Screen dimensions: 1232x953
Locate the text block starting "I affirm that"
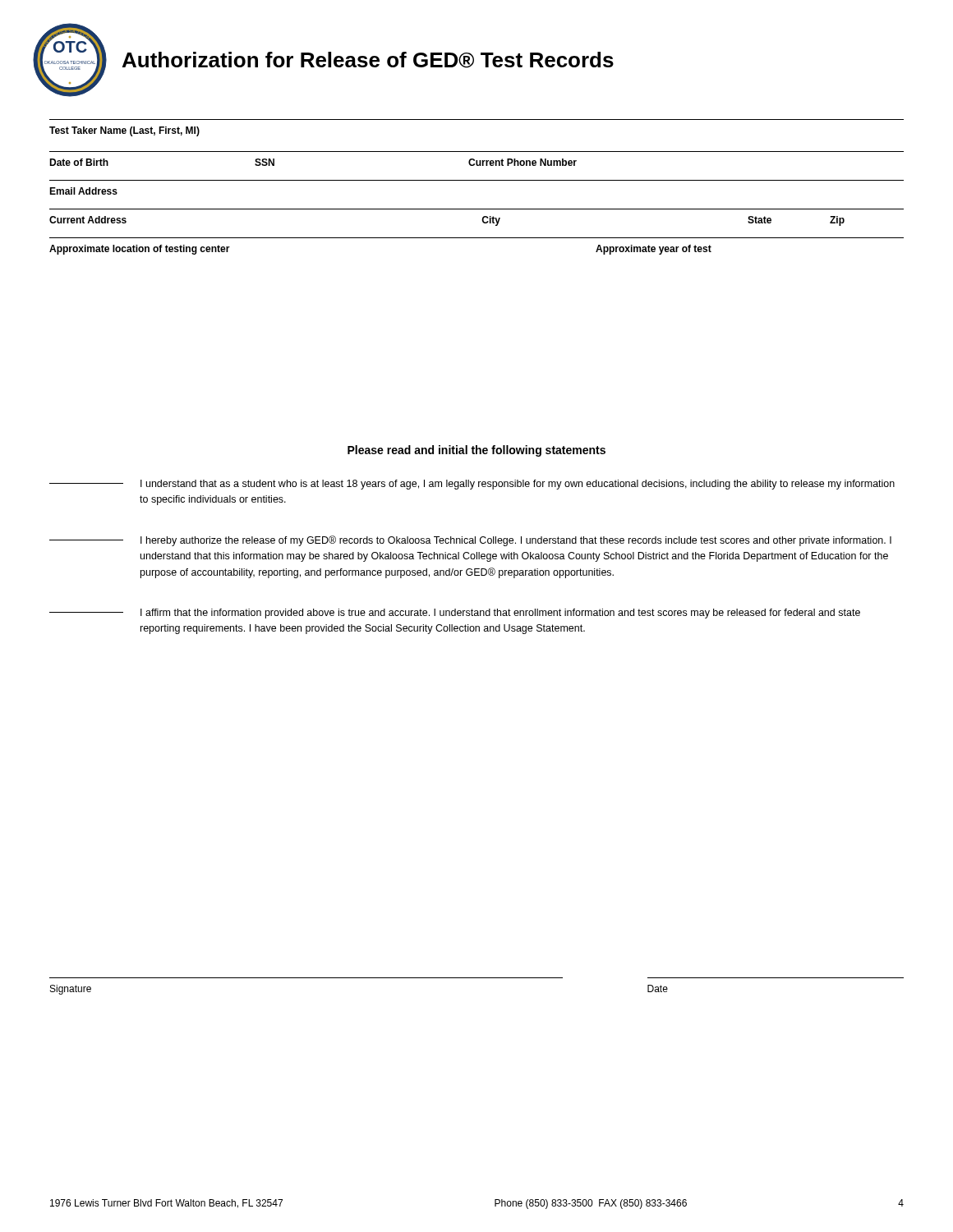tap(500, 621)
